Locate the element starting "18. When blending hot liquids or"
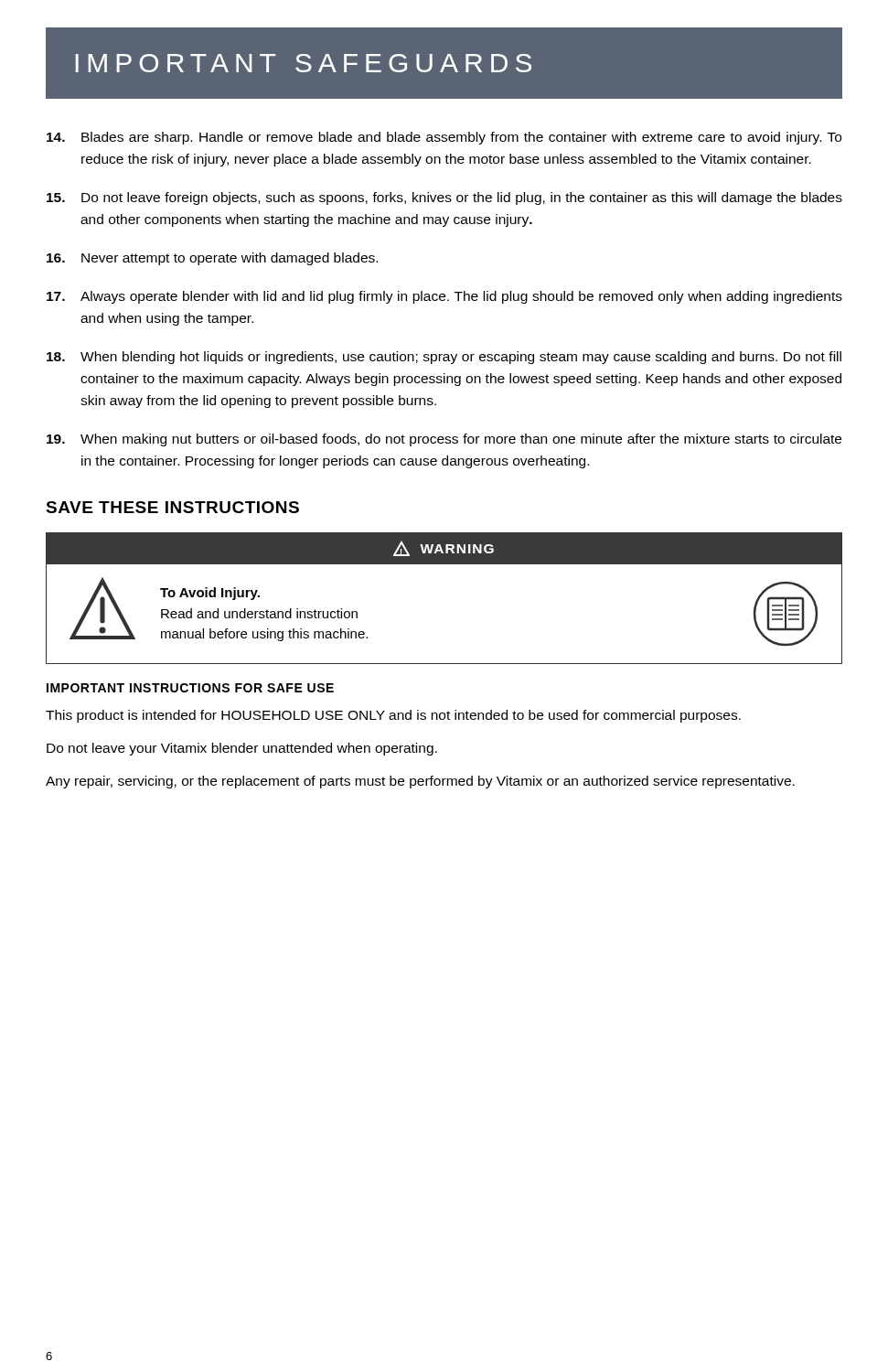888x1372 pixels. pyautogui.click(x=444, y=379)
